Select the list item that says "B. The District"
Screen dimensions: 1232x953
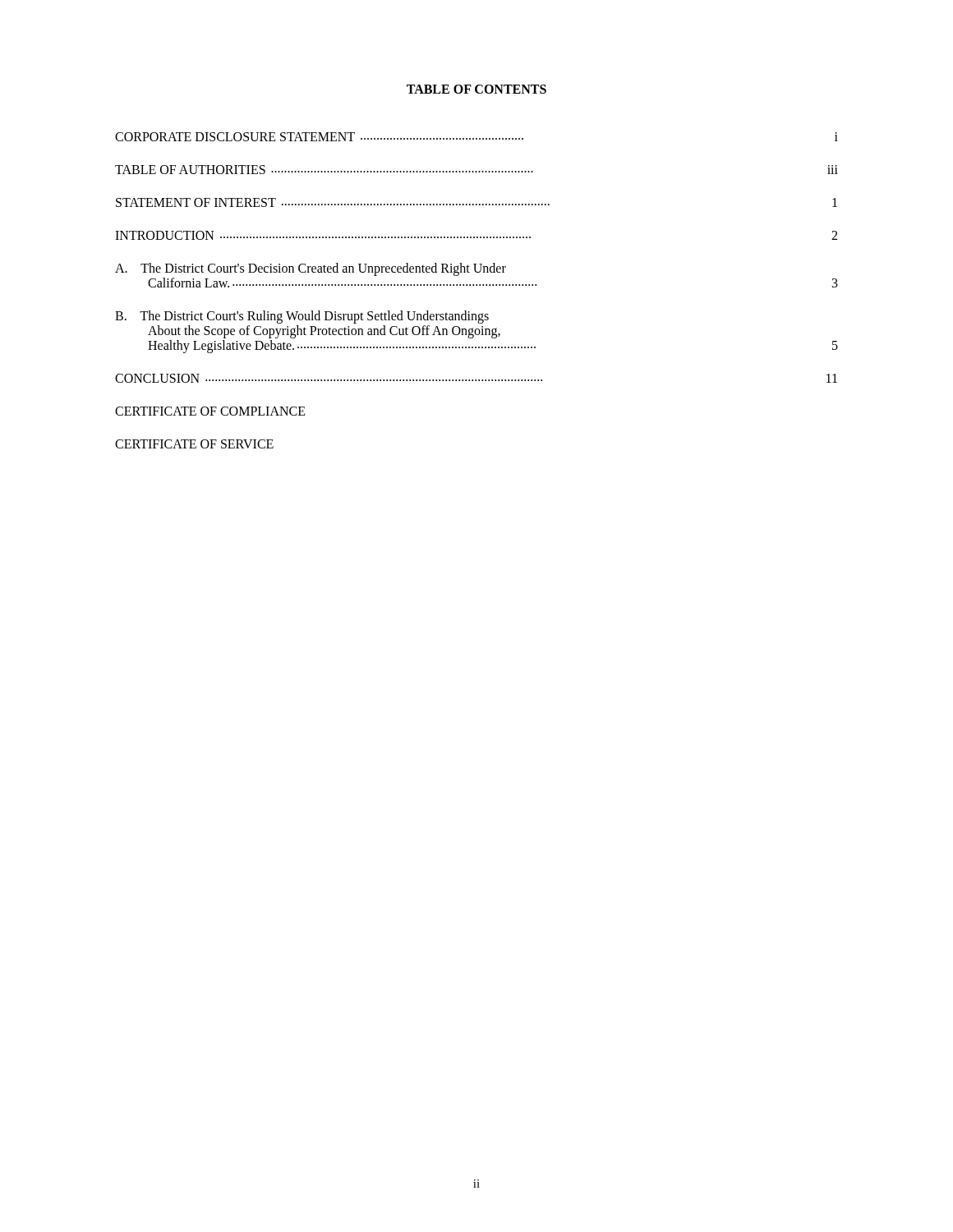(476, 331)
